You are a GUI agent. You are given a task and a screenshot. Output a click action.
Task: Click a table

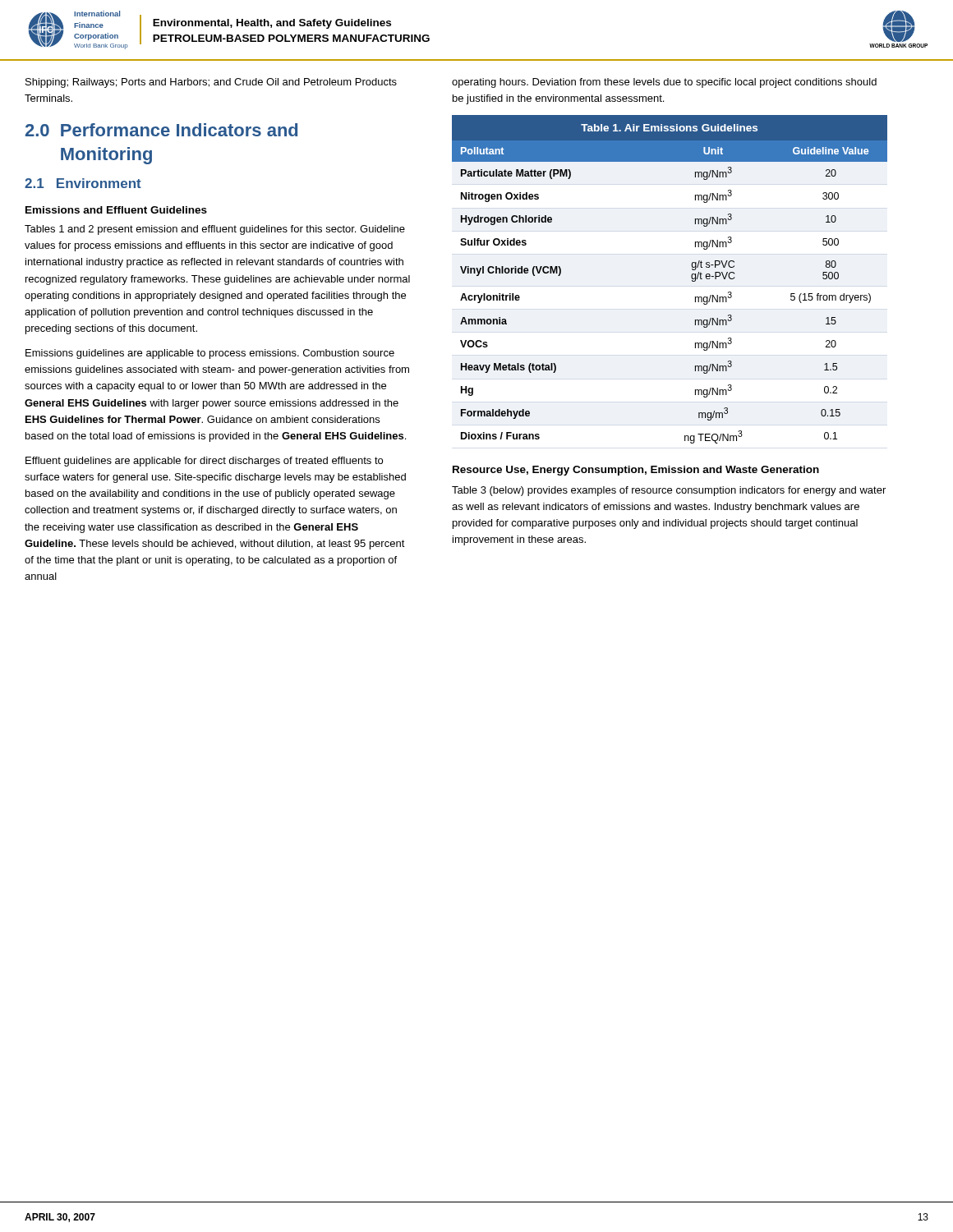coord(670,282)
